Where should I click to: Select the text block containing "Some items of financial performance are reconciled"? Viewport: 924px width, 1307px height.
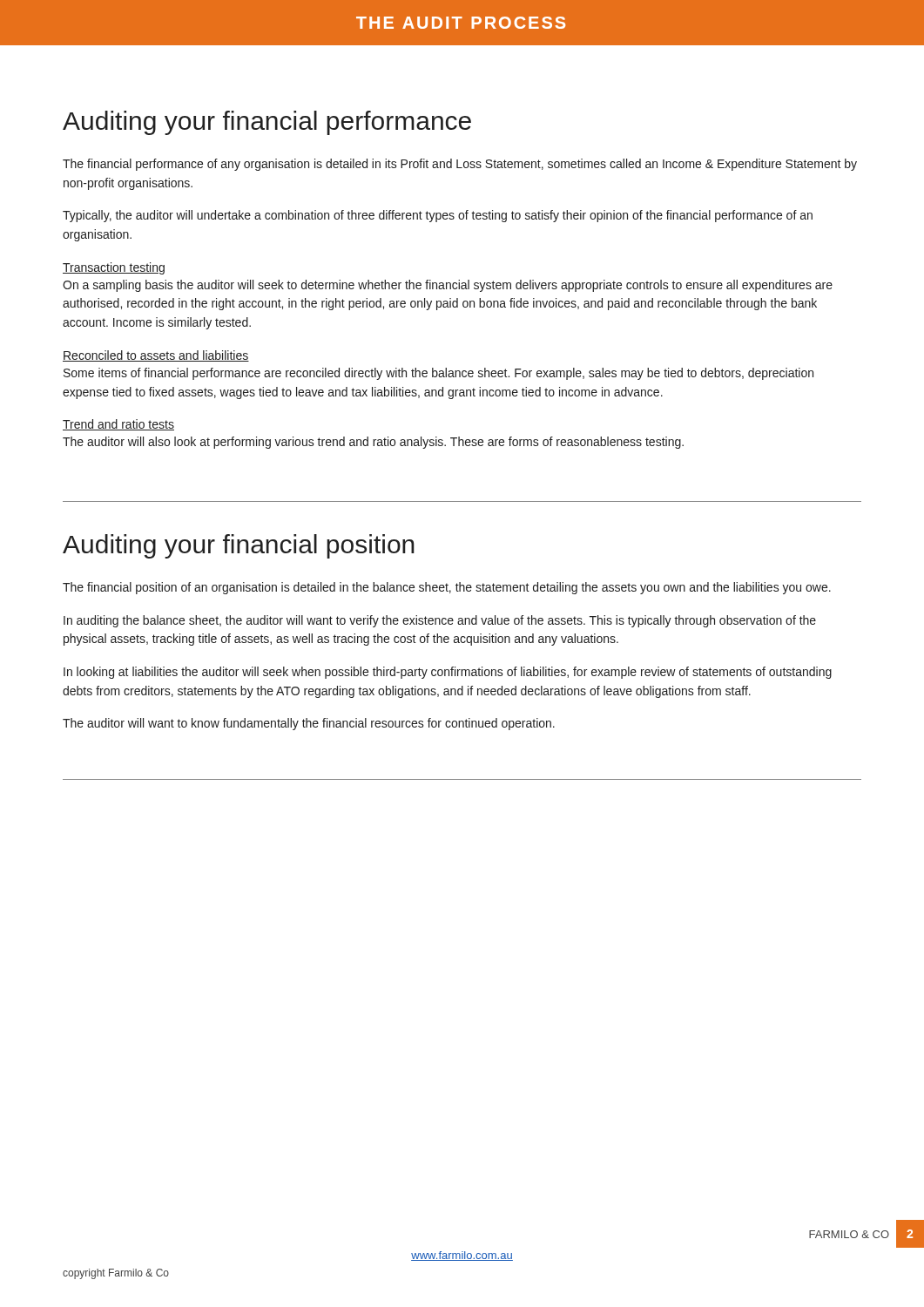(x=438, y=382)
